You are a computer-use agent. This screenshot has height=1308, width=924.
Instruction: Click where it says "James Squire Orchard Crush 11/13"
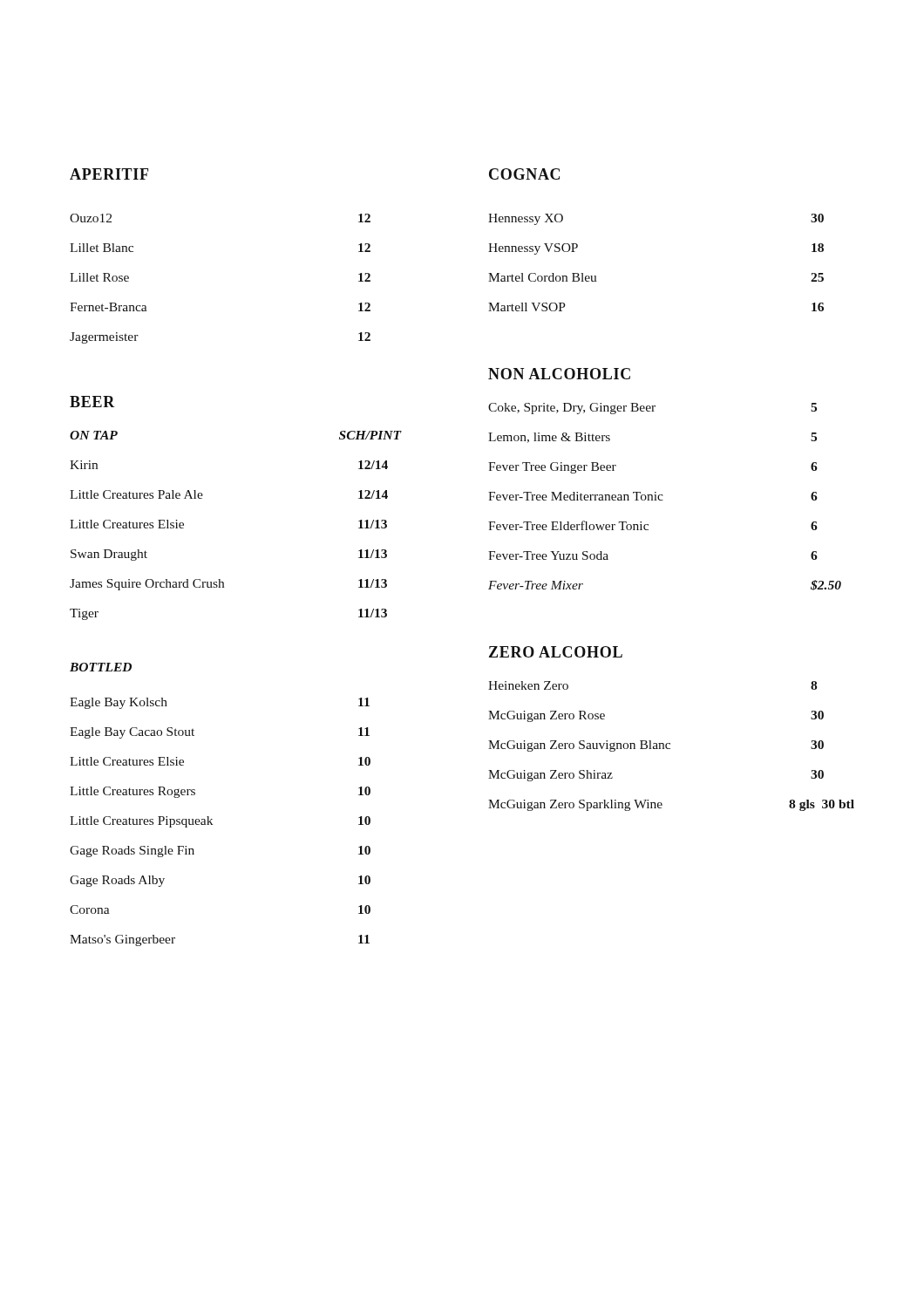pos(235,583)
